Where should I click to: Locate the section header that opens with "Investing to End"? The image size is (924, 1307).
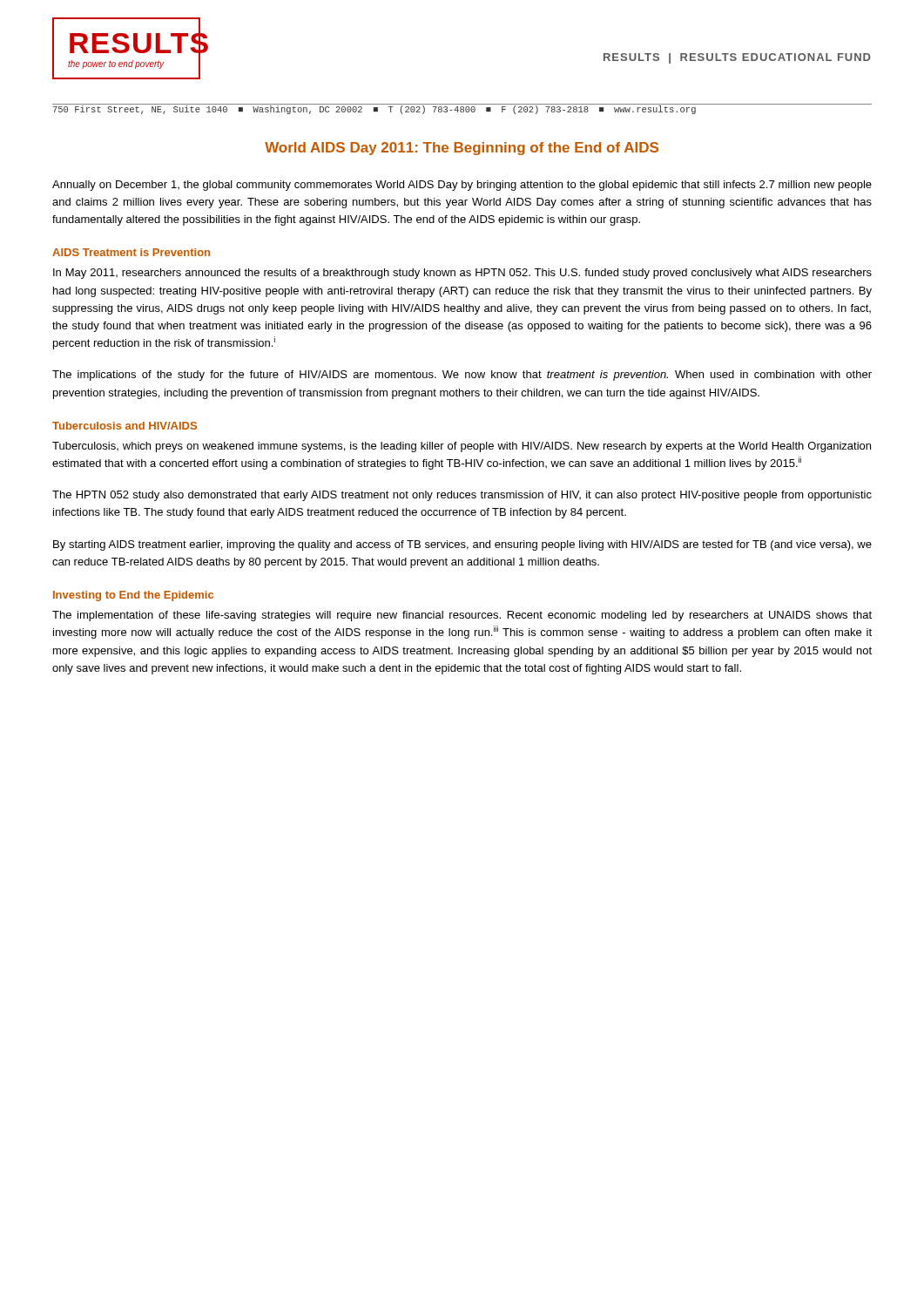[133, 595]
